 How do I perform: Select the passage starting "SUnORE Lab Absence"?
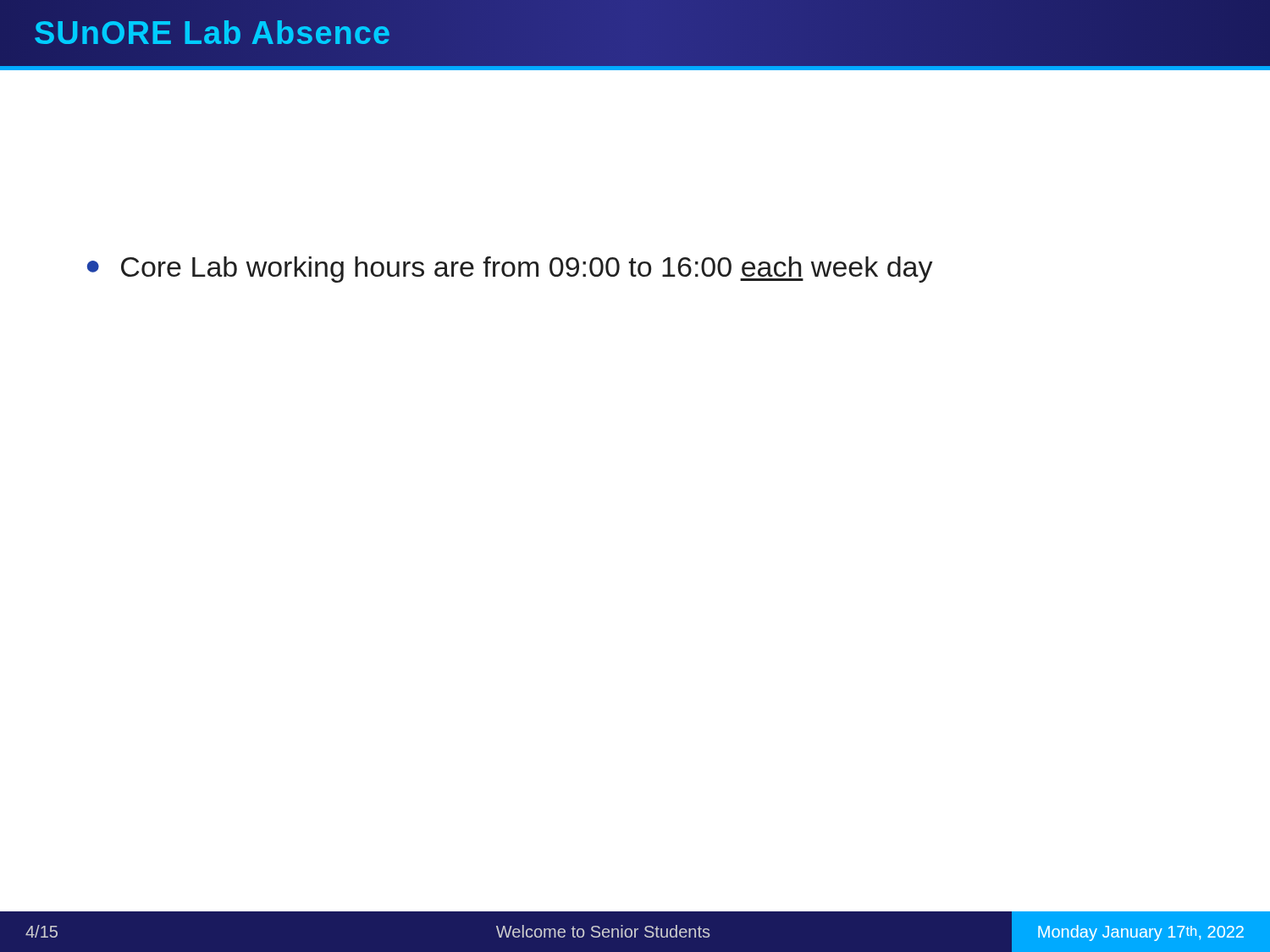pyautogui.click(x=213, y=33)
